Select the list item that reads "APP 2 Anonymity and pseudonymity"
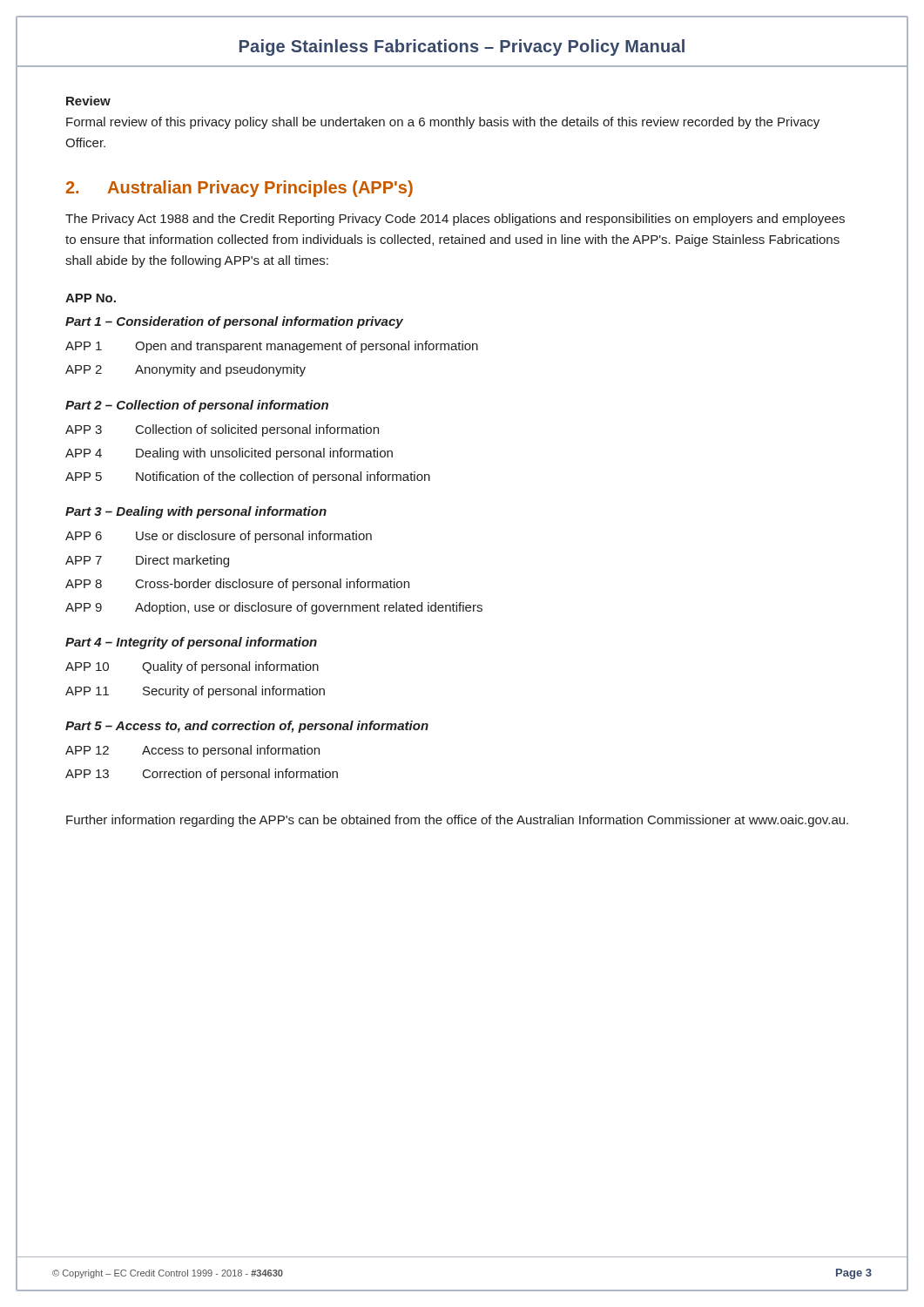The height and width of the screenshot is (1307, 924). (x=185, y=370)
